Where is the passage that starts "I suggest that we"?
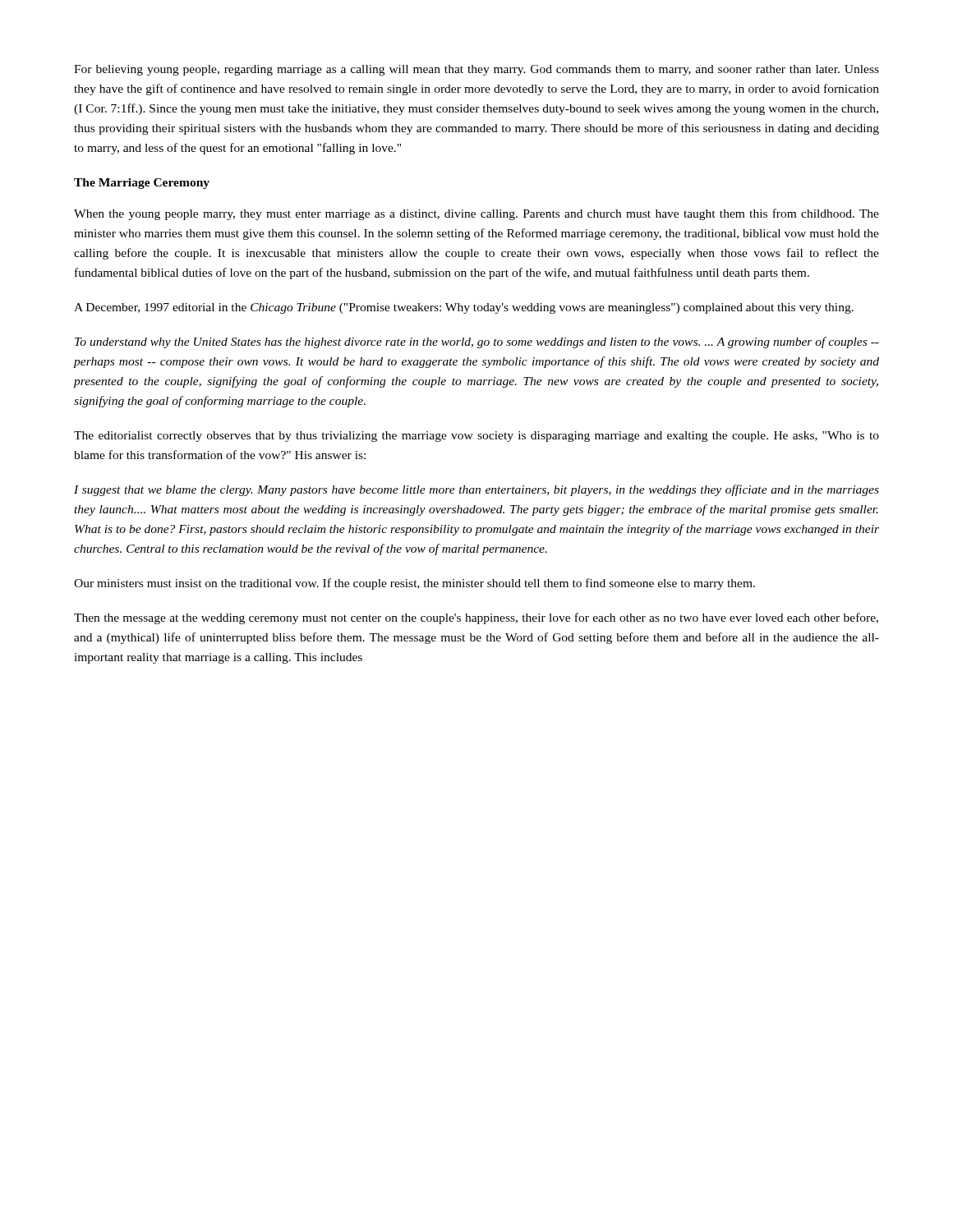The width and height of the screenshot is (953, 1232). click(476, 519)
